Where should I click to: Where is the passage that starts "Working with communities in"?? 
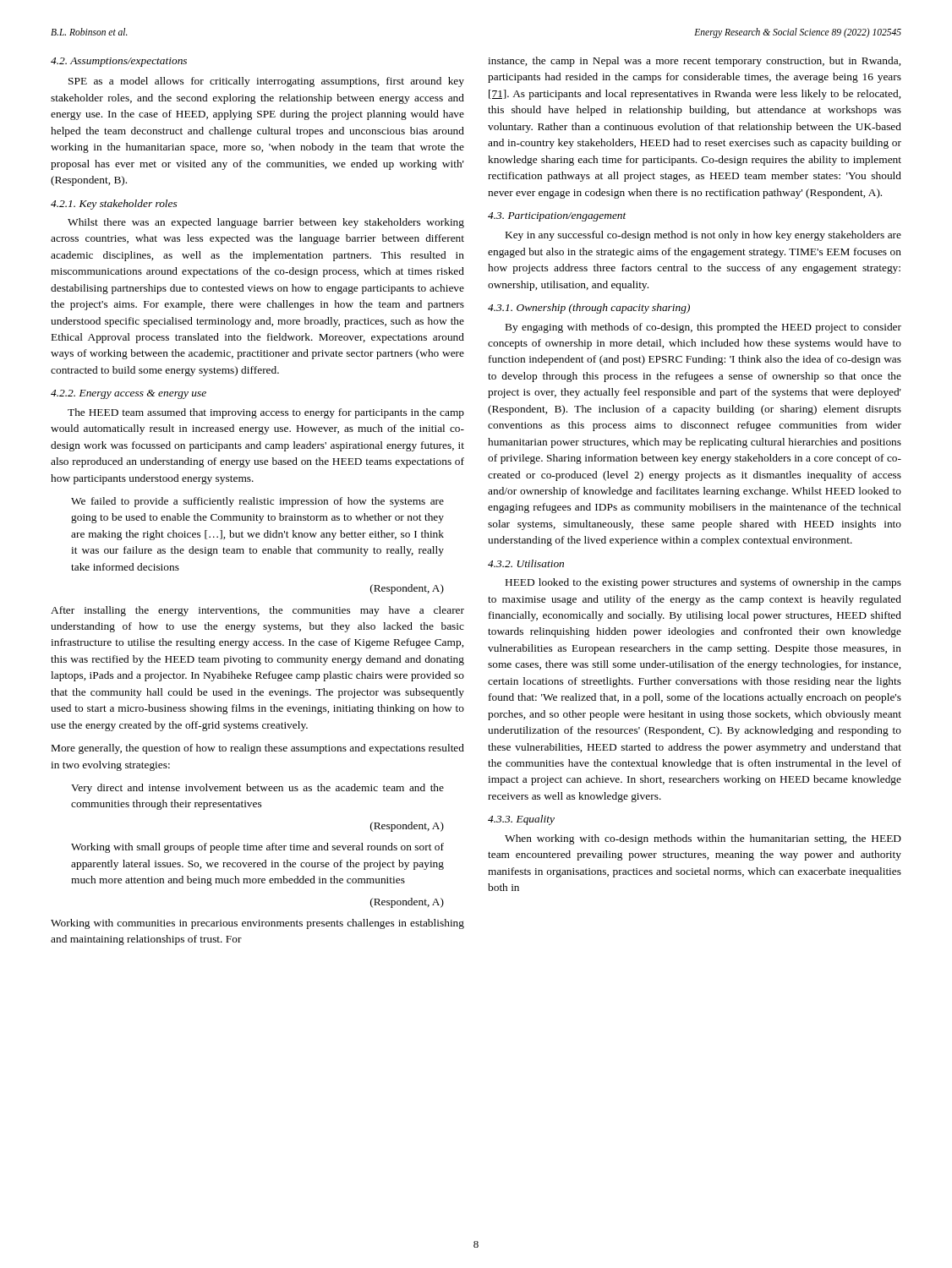click(x=257, y=931)
